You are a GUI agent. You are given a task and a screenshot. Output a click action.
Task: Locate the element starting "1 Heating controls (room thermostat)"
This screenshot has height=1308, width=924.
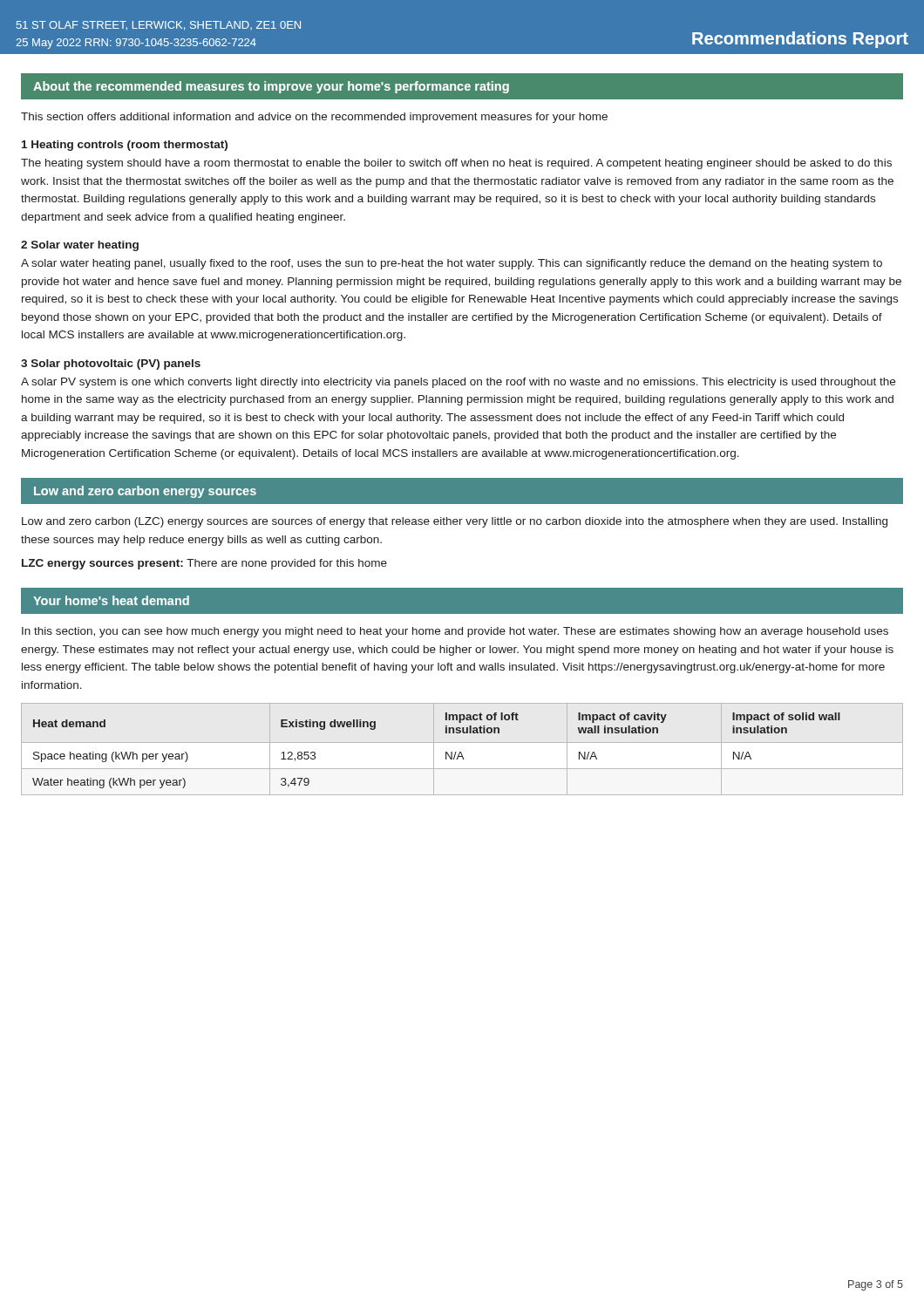pyautogui.click(x=125, y=145)
